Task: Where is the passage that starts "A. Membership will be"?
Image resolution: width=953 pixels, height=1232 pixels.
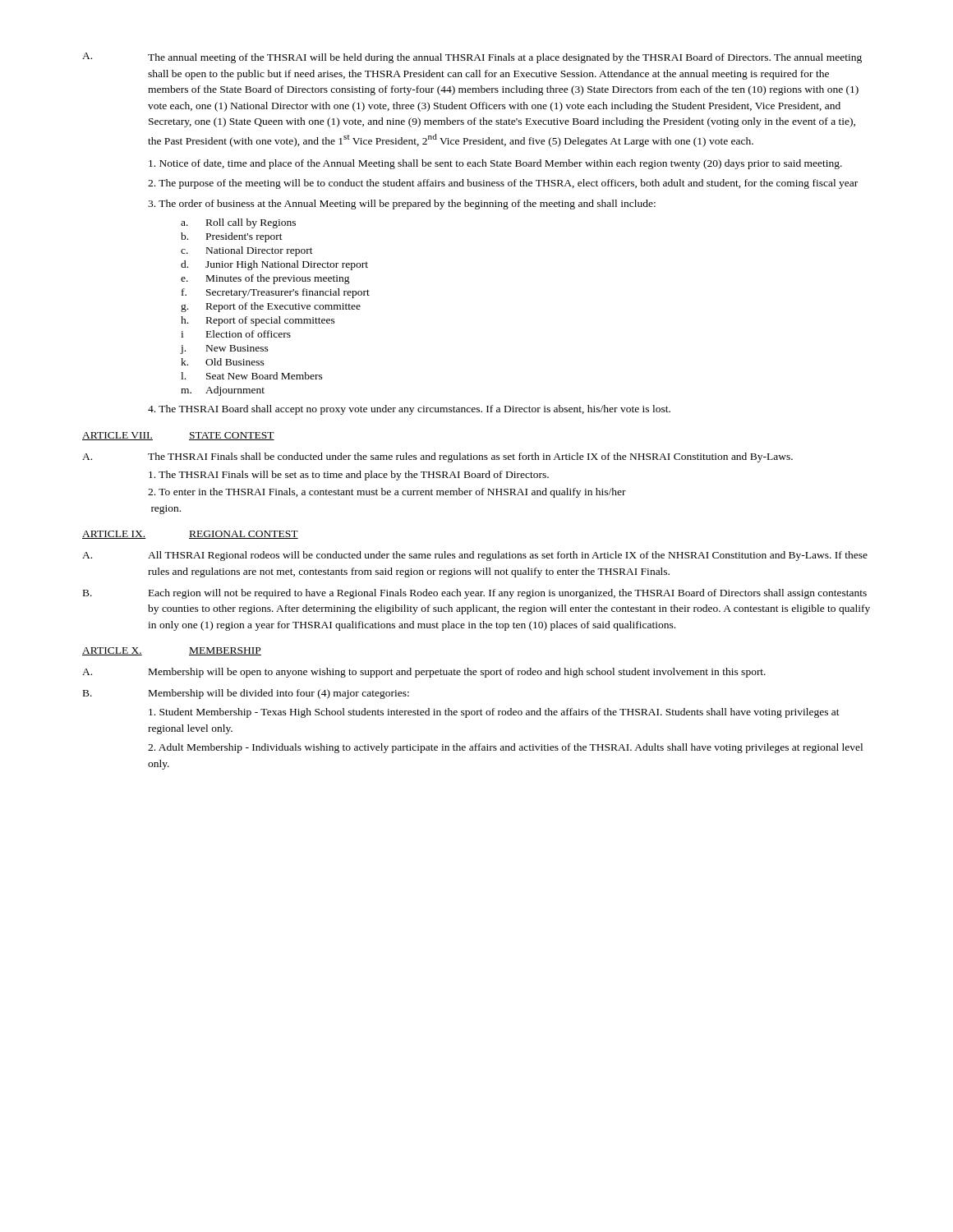Action: [476, 672]
